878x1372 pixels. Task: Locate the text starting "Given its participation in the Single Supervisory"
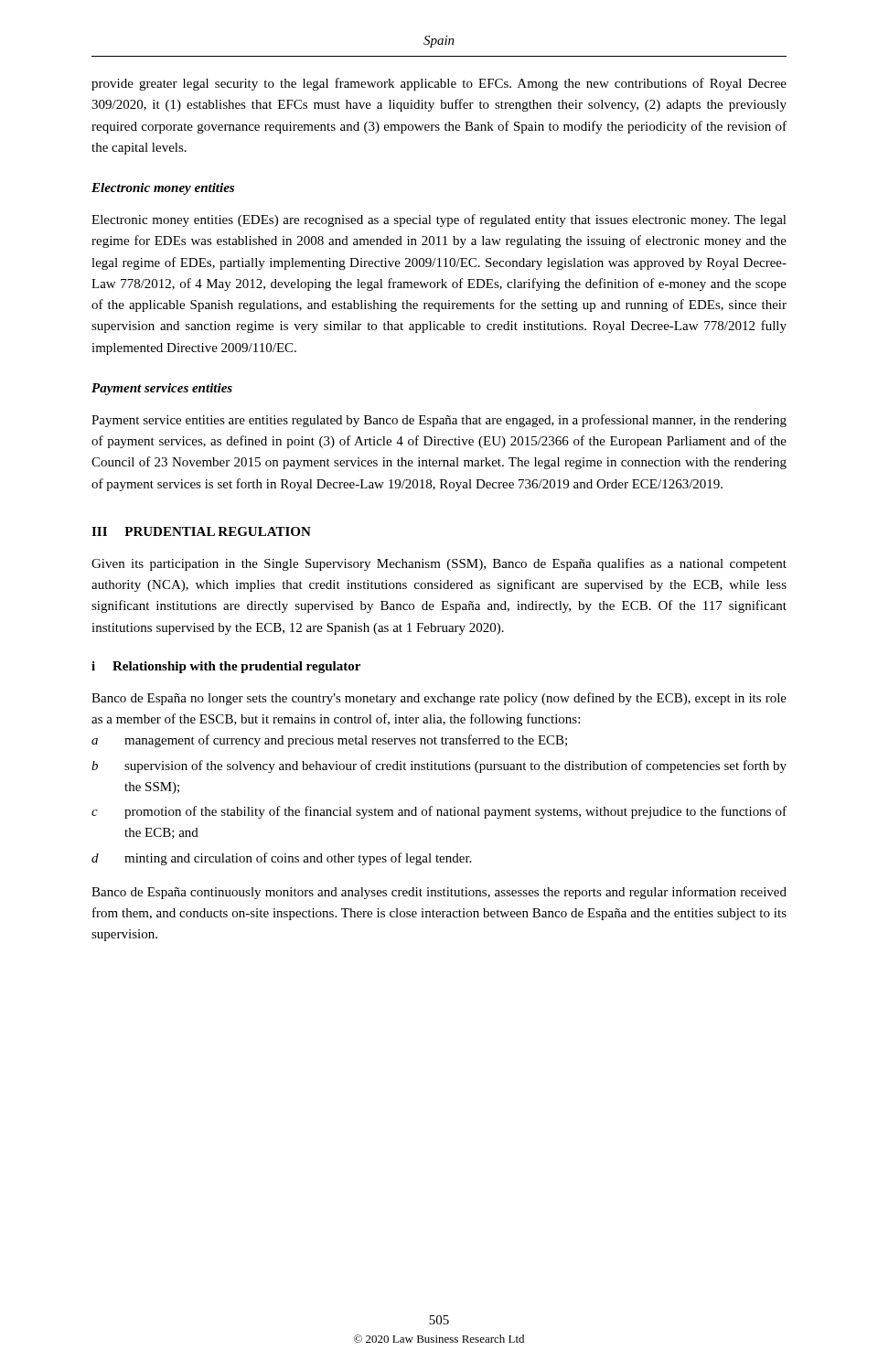[439, 596]
